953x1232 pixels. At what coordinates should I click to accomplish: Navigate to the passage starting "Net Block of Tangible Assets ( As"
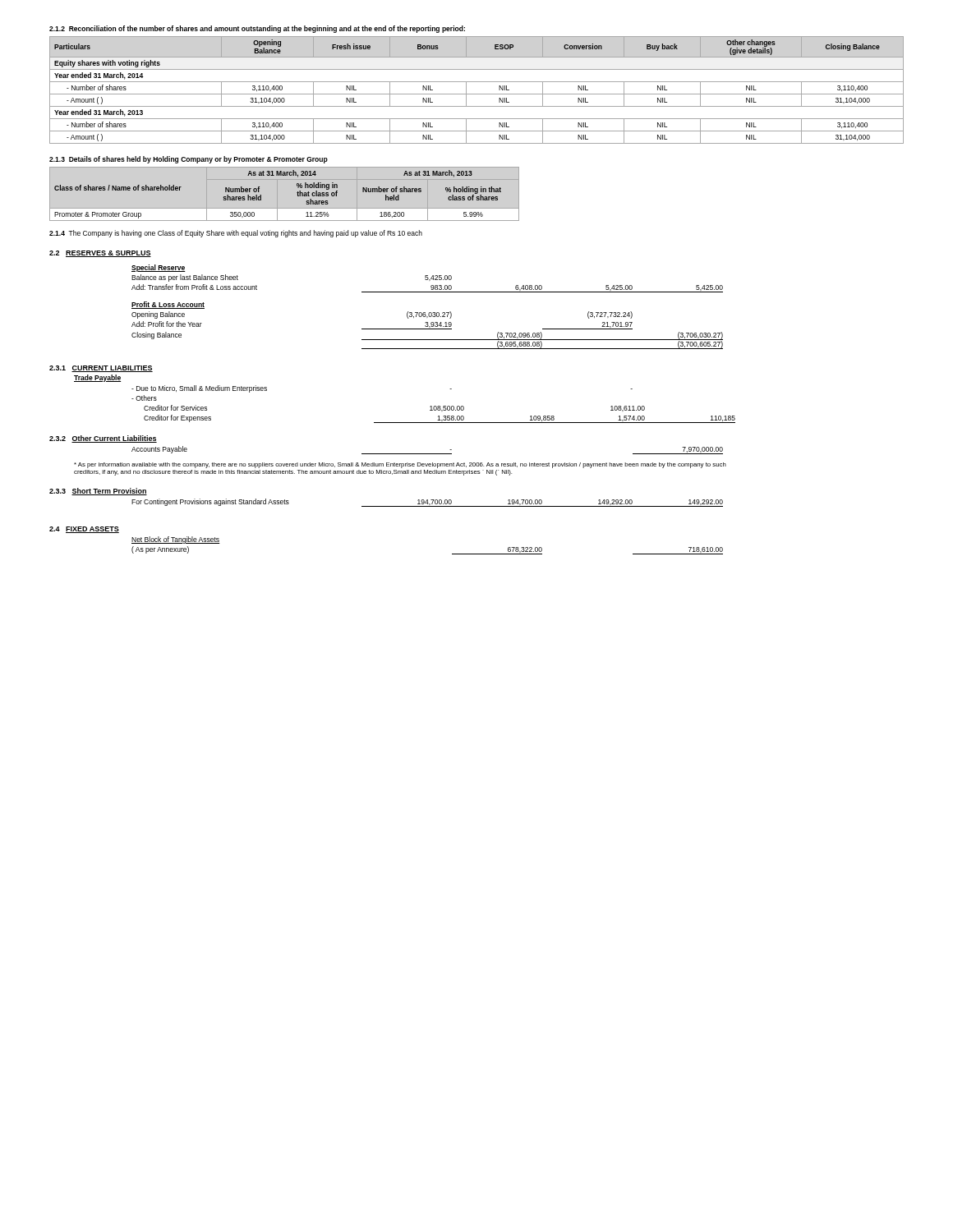pyautogui.click(x=518, y=545)
